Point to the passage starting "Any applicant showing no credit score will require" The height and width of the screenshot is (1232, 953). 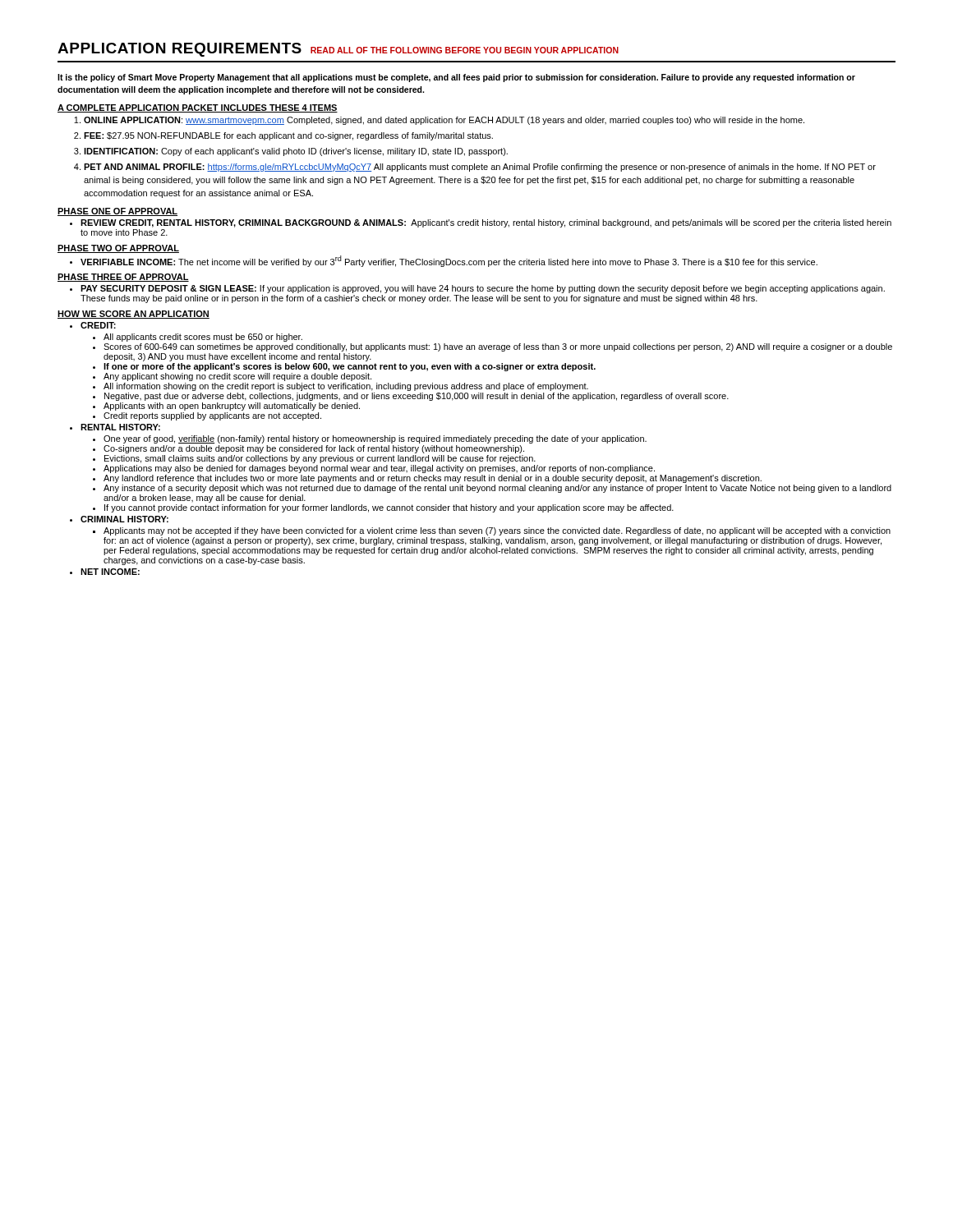pyautogui.click(x=500, y=376)
